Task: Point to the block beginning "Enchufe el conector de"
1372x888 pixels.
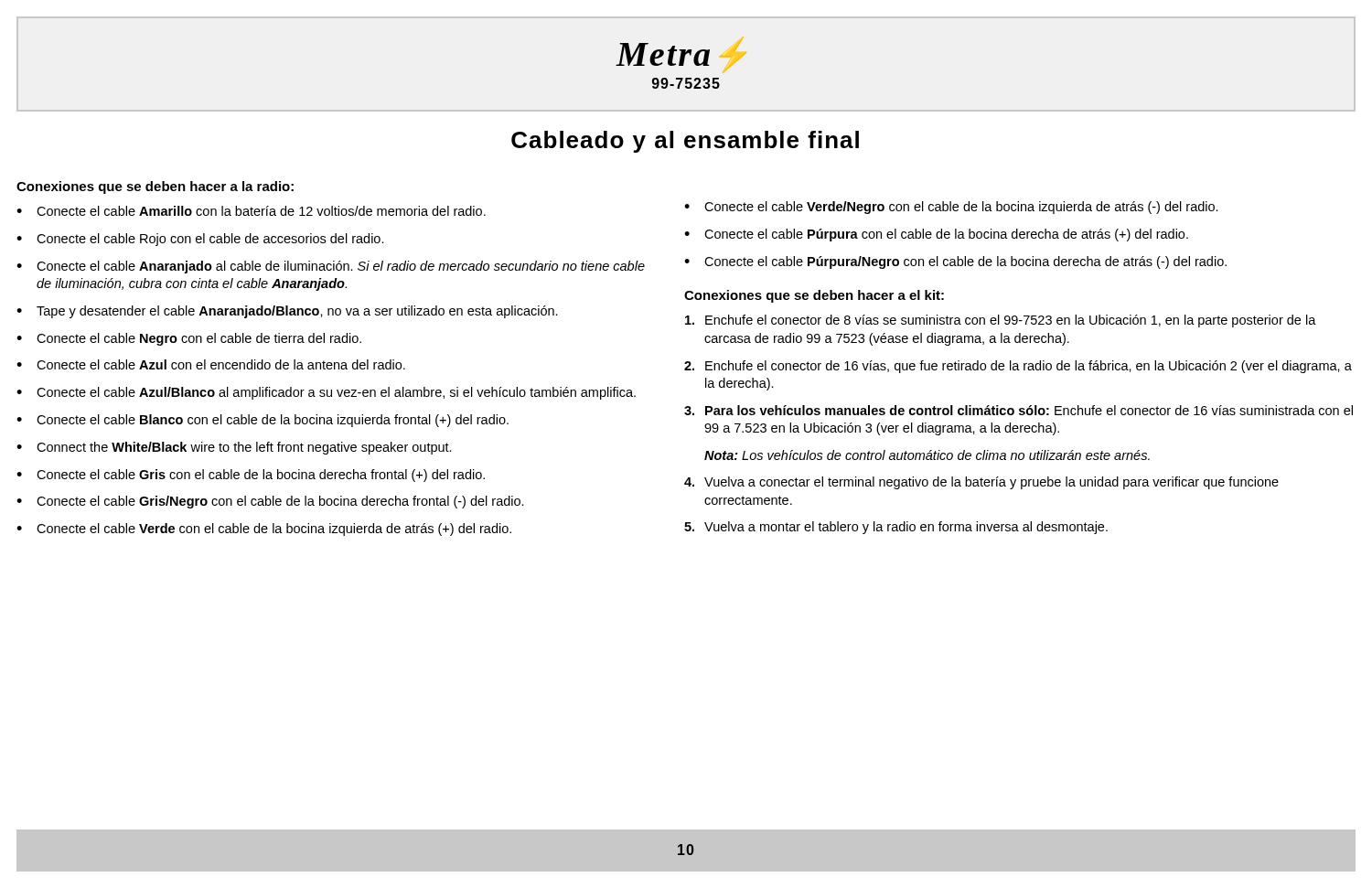Action: click(1020, 330)
